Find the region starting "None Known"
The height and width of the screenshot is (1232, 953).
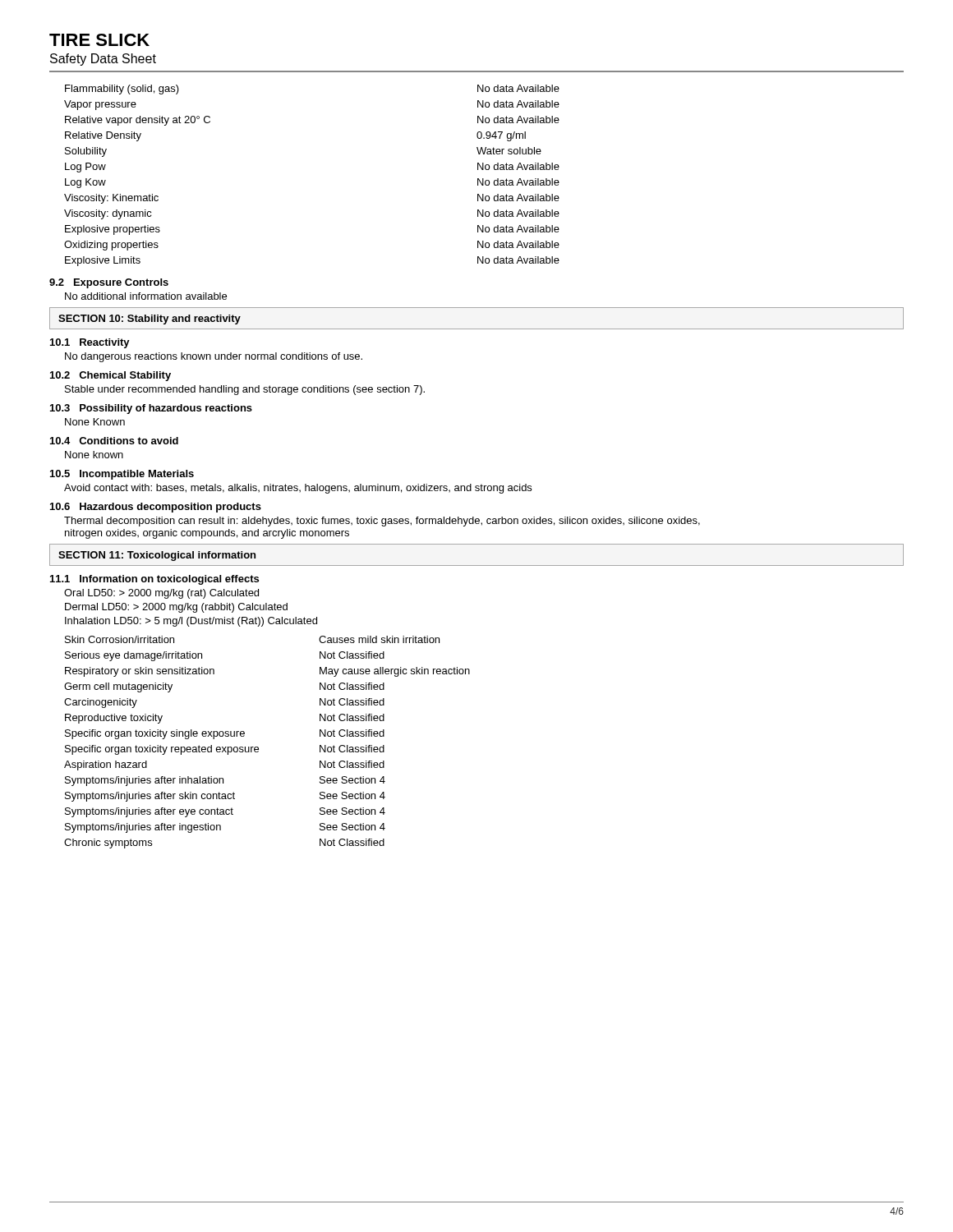pos(95,421)
